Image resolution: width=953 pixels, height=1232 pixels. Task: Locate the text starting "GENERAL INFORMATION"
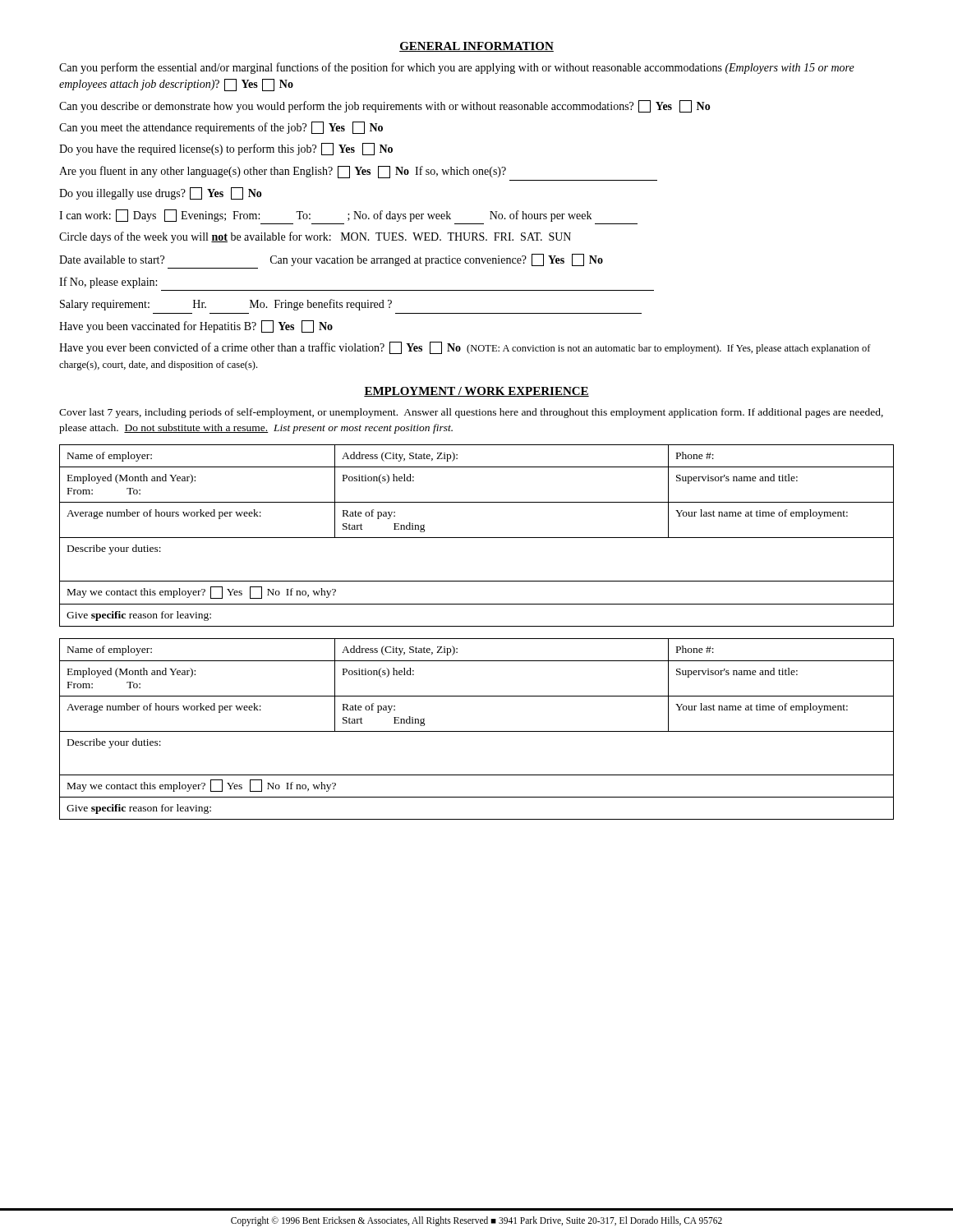[x=476, y=46]
